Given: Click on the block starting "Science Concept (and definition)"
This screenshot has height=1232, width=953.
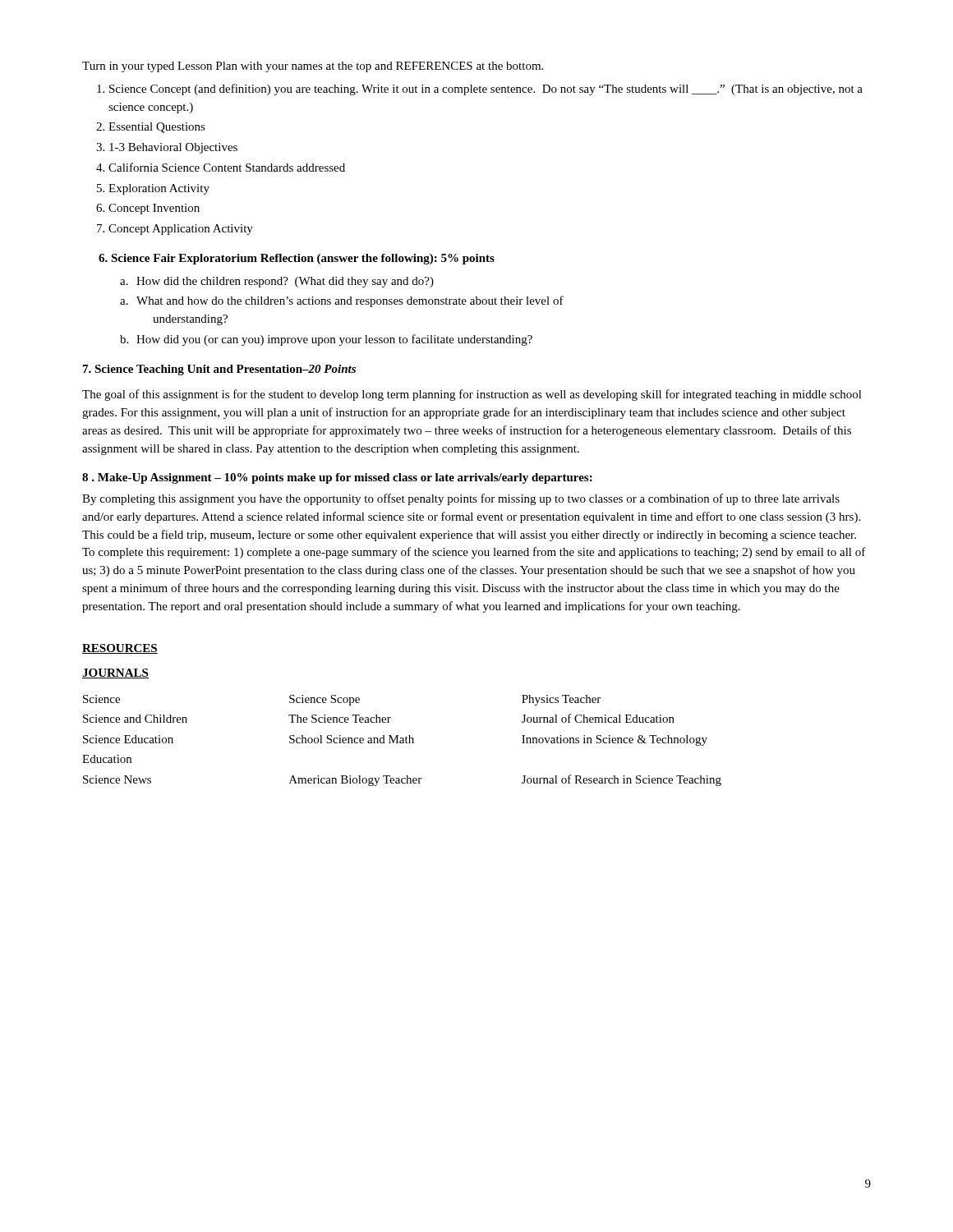Looking at the screenshot, I should tap(486, 97).
